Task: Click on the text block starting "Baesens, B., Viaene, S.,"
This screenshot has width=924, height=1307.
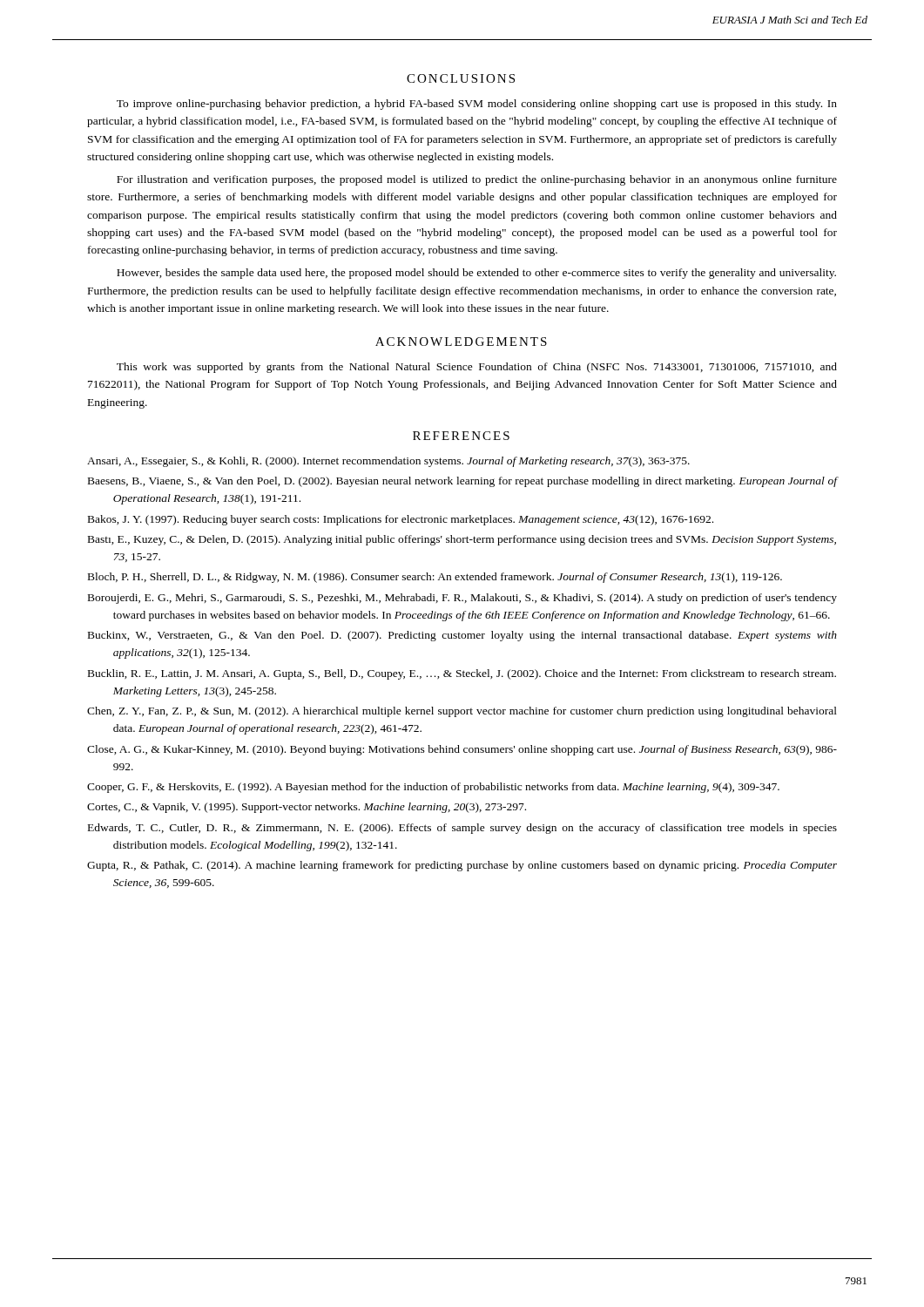Action: coord(462,489)
